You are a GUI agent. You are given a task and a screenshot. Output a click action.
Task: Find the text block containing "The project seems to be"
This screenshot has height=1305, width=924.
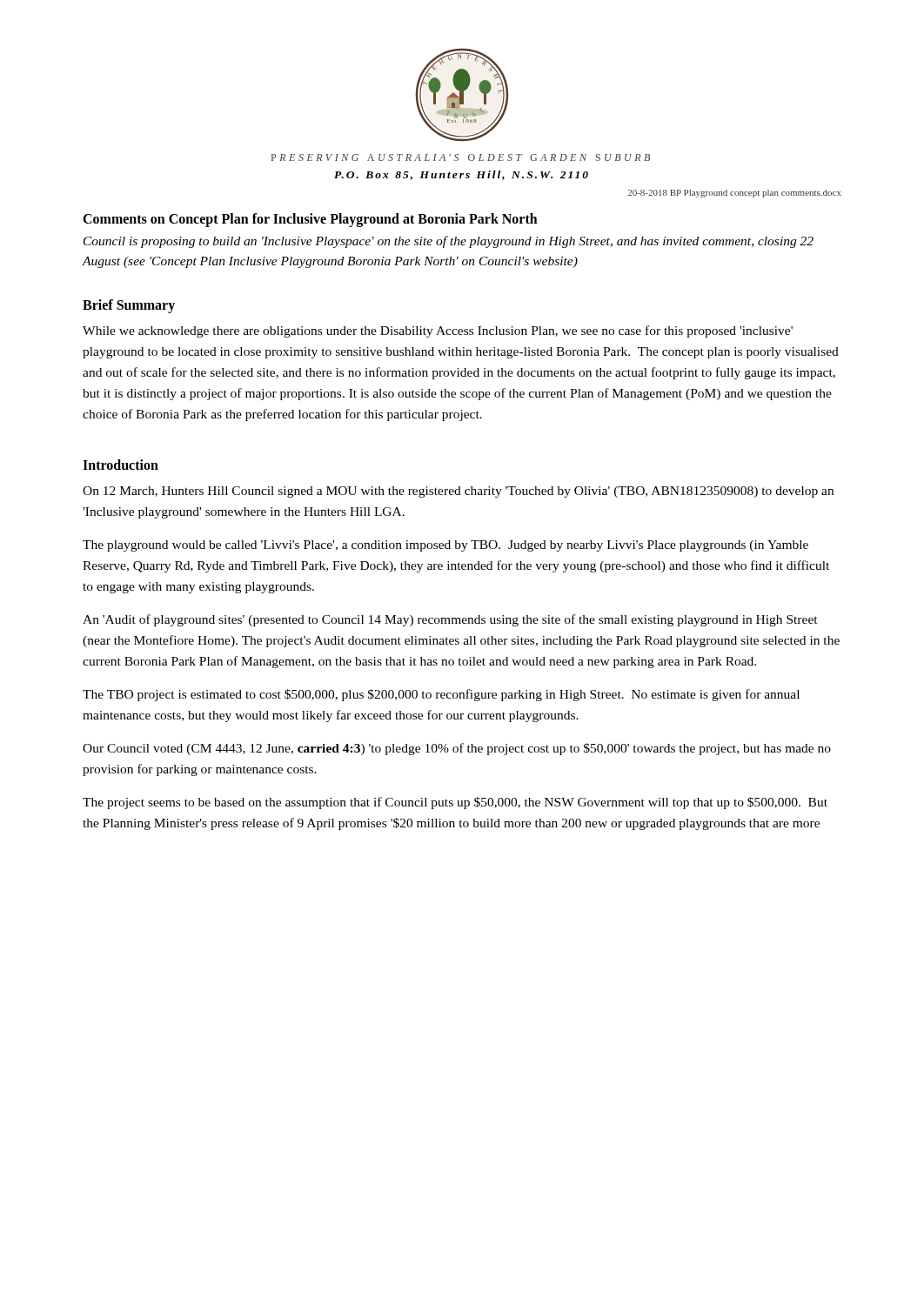pos(455,812)
